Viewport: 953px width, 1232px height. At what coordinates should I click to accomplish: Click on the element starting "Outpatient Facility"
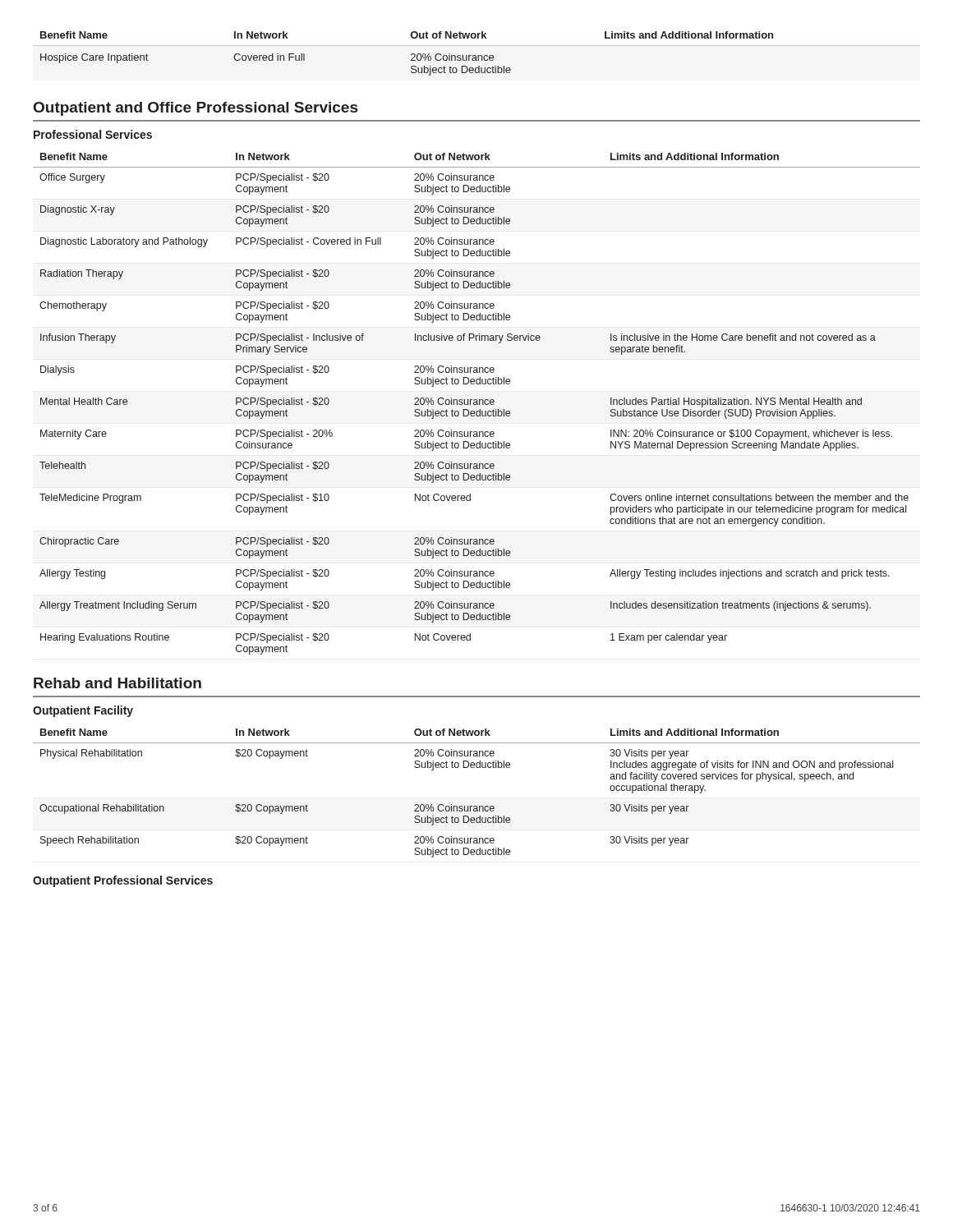pyautogui.click(x=83, y=710)
